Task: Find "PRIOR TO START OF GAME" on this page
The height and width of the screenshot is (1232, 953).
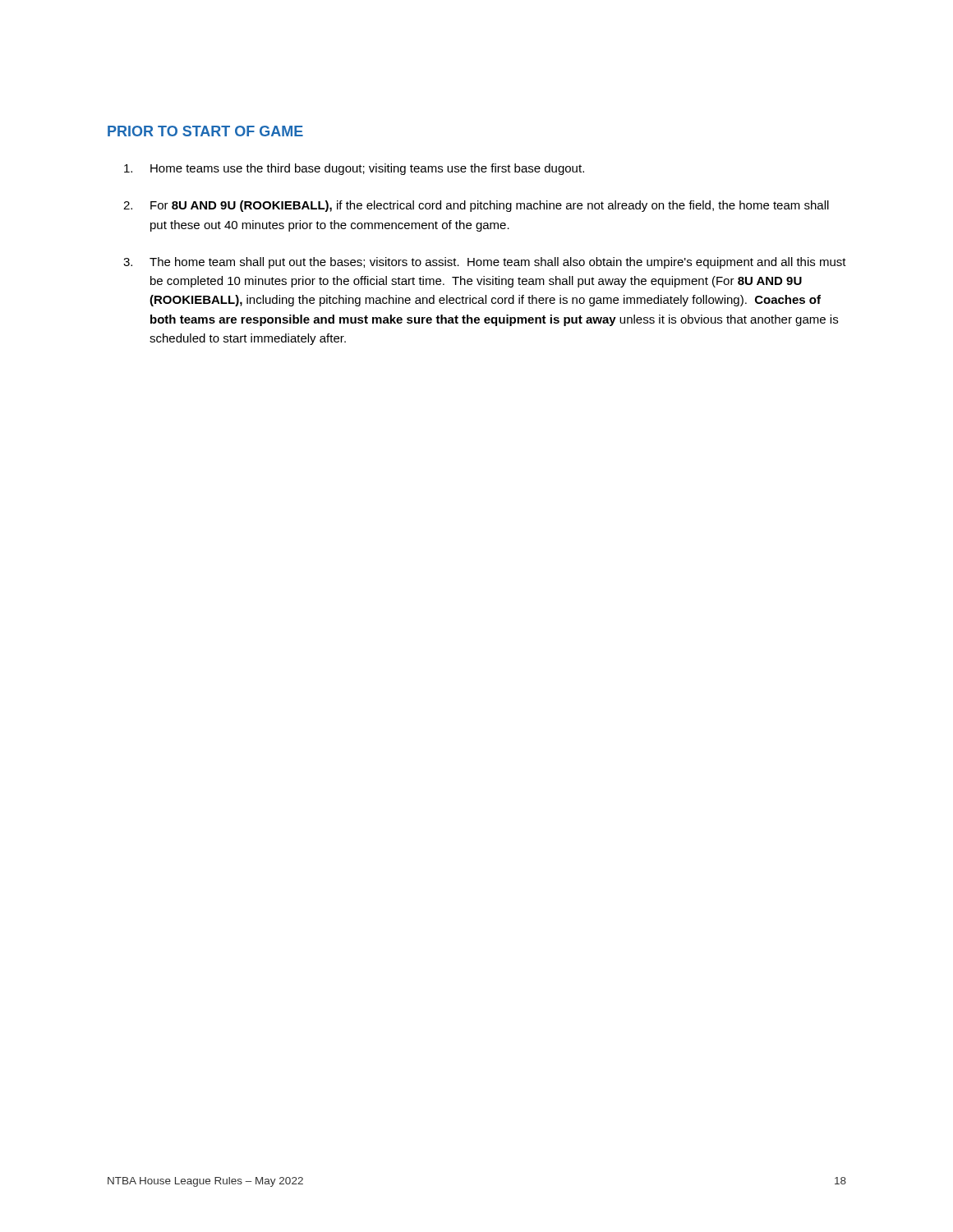Action: point(205,131)
